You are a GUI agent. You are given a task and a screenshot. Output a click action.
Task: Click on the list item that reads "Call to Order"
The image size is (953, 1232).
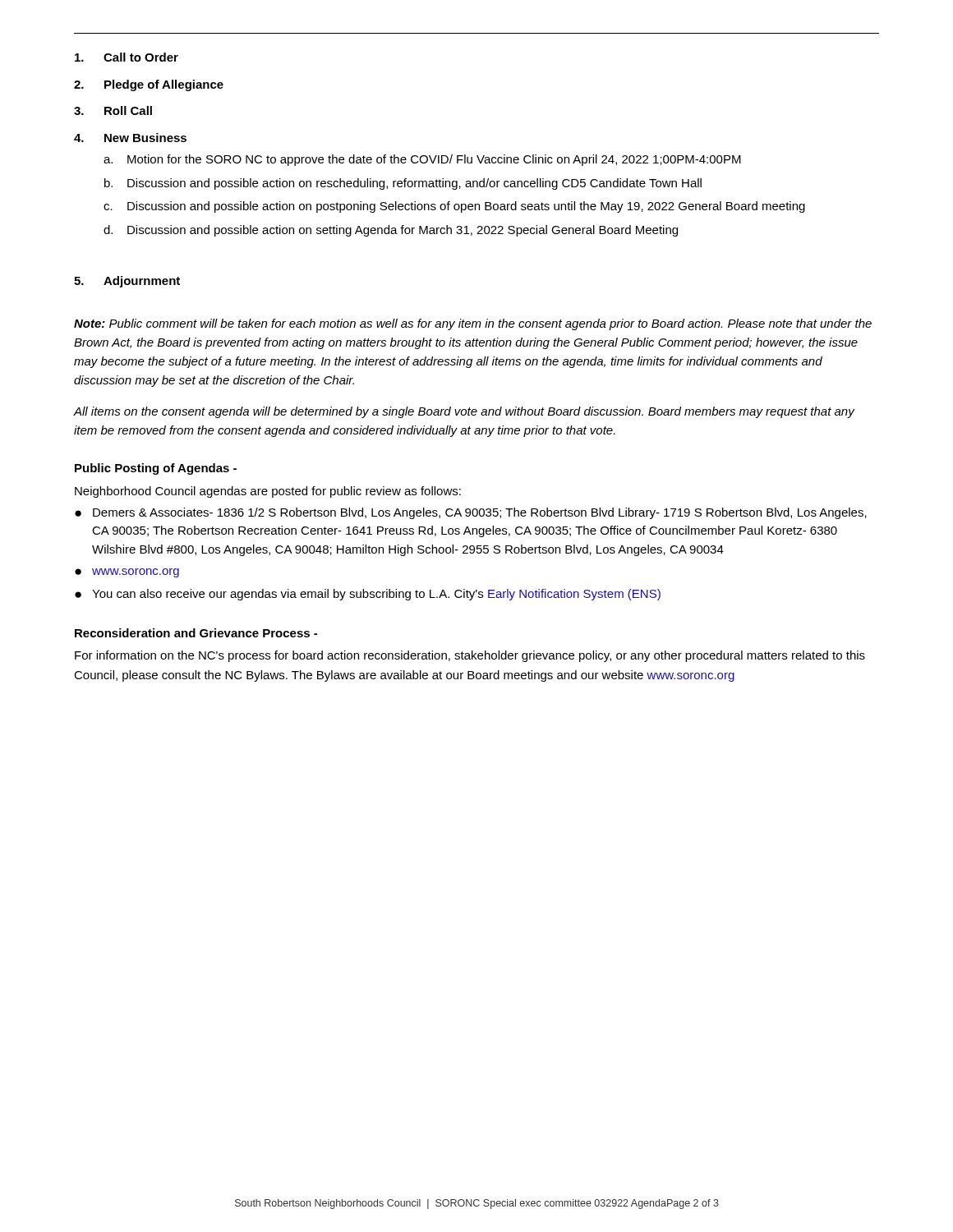coord(126,58)
